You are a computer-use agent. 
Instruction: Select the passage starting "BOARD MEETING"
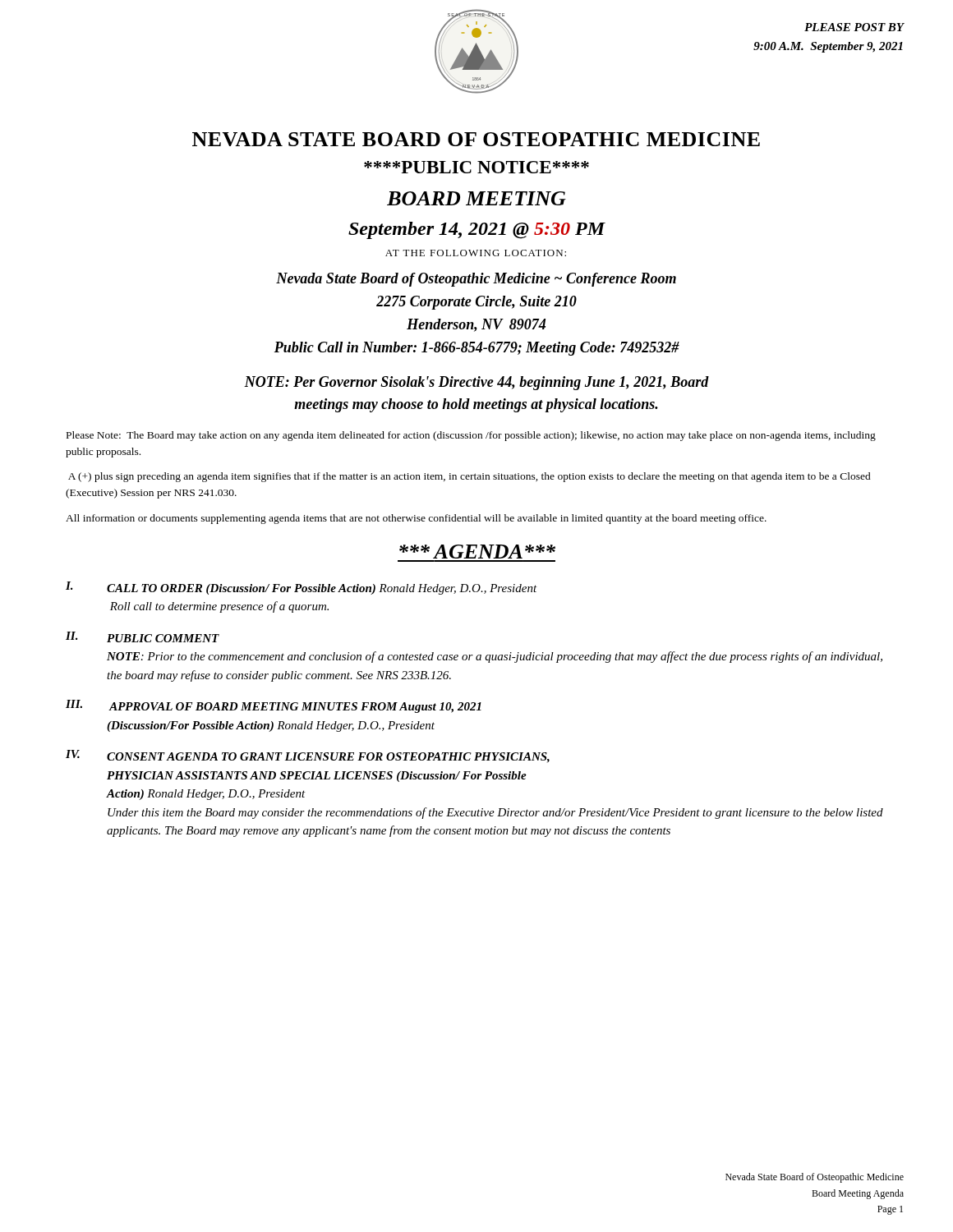click(476, 198)
